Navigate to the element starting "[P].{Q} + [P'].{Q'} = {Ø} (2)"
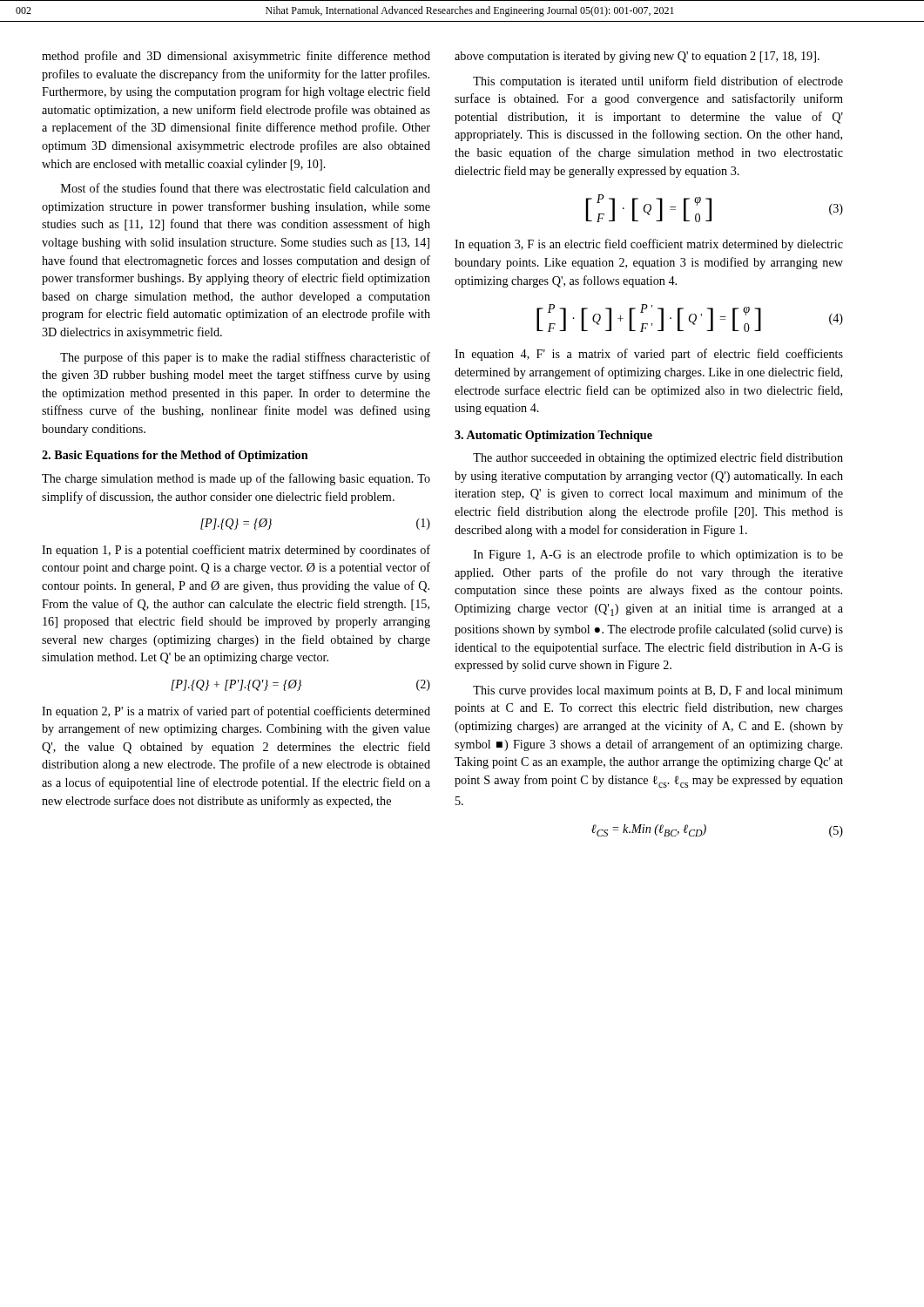Viewport: 924px width, 1307px height. point(300,684)
